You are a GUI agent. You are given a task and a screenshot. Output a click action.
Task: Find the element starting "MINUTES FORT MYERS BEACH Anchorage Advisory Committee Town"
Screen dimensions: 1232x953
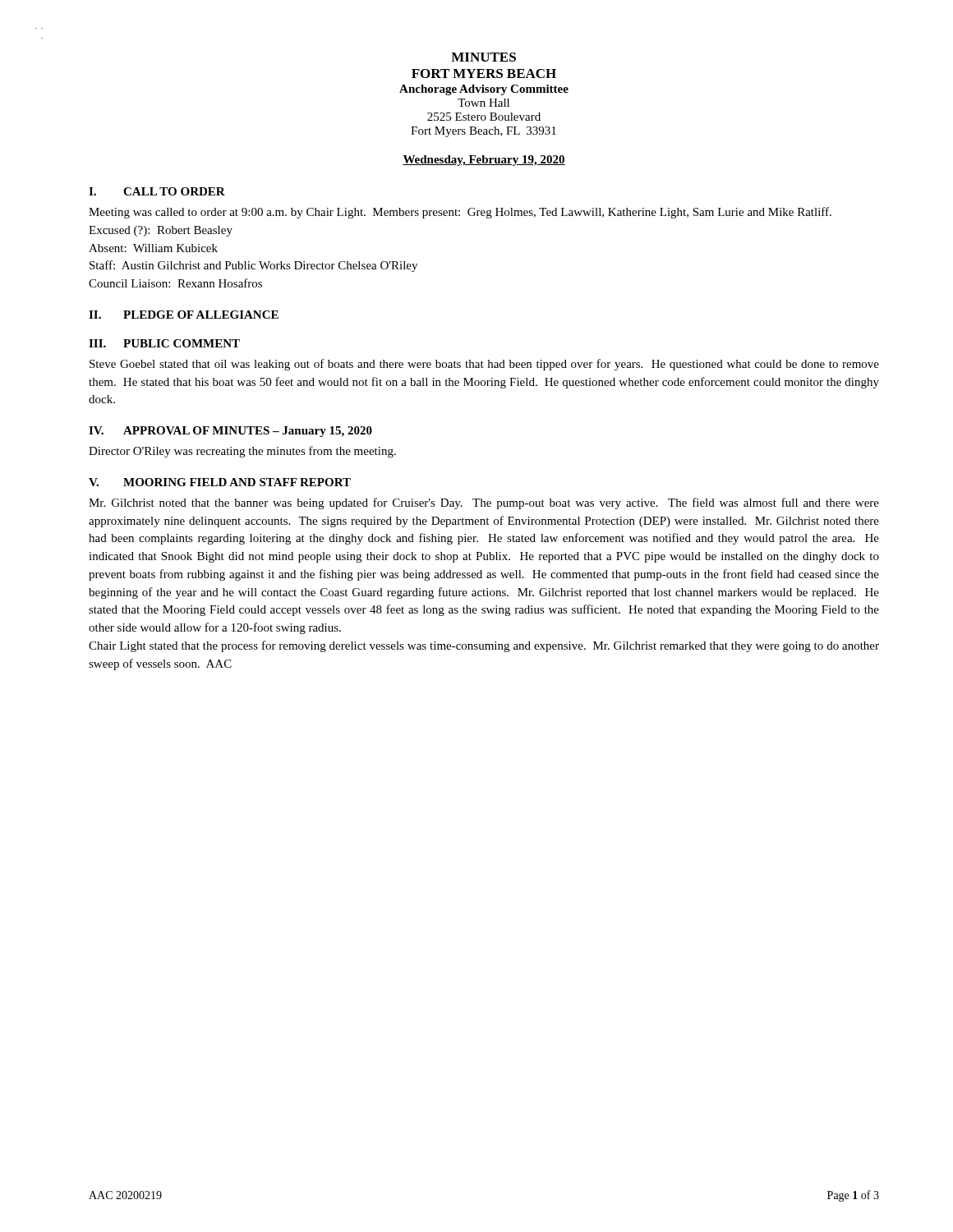click(484, 94)
